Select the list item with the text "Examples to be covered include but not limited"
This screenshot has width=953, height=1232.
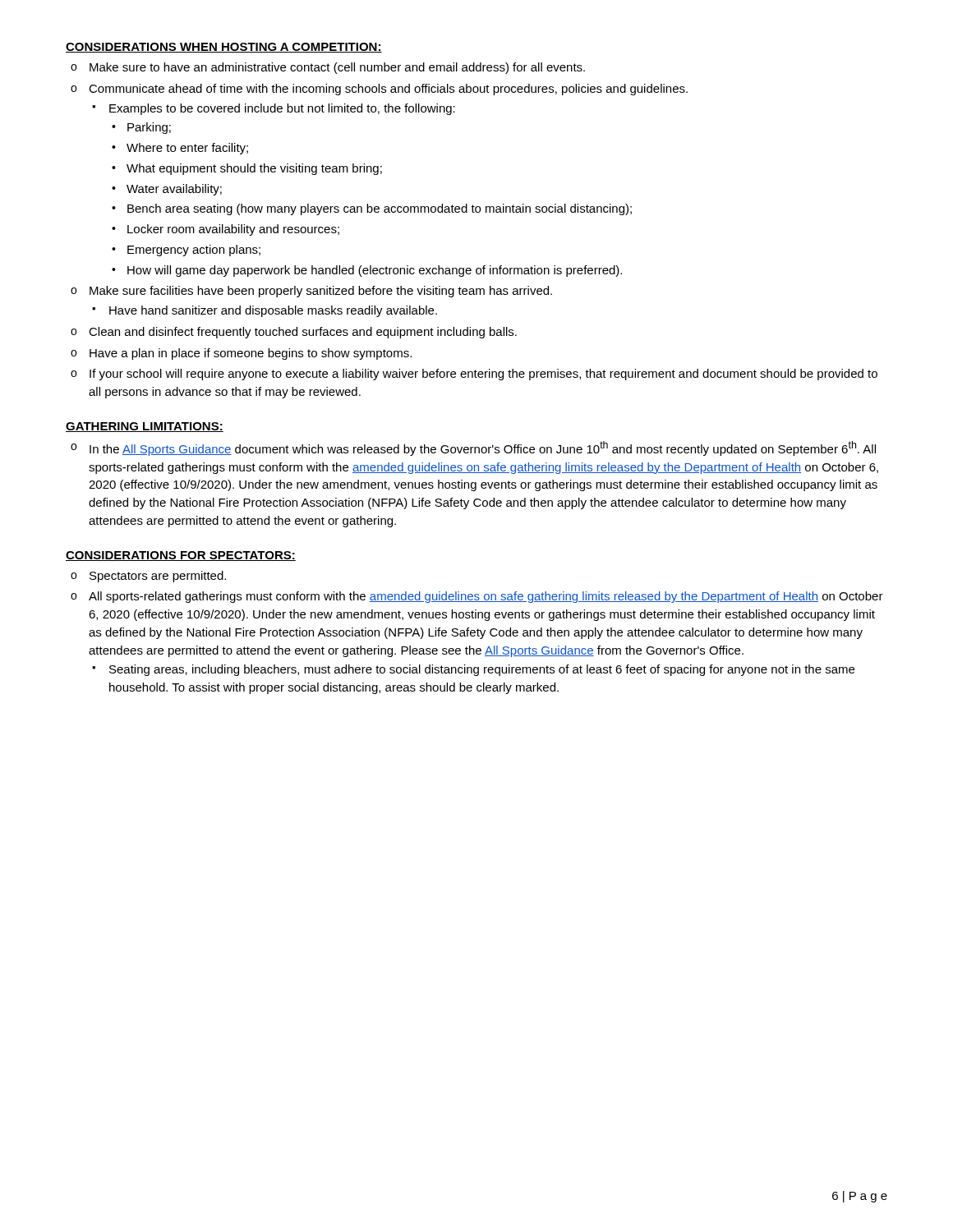[x=282, y=109]
